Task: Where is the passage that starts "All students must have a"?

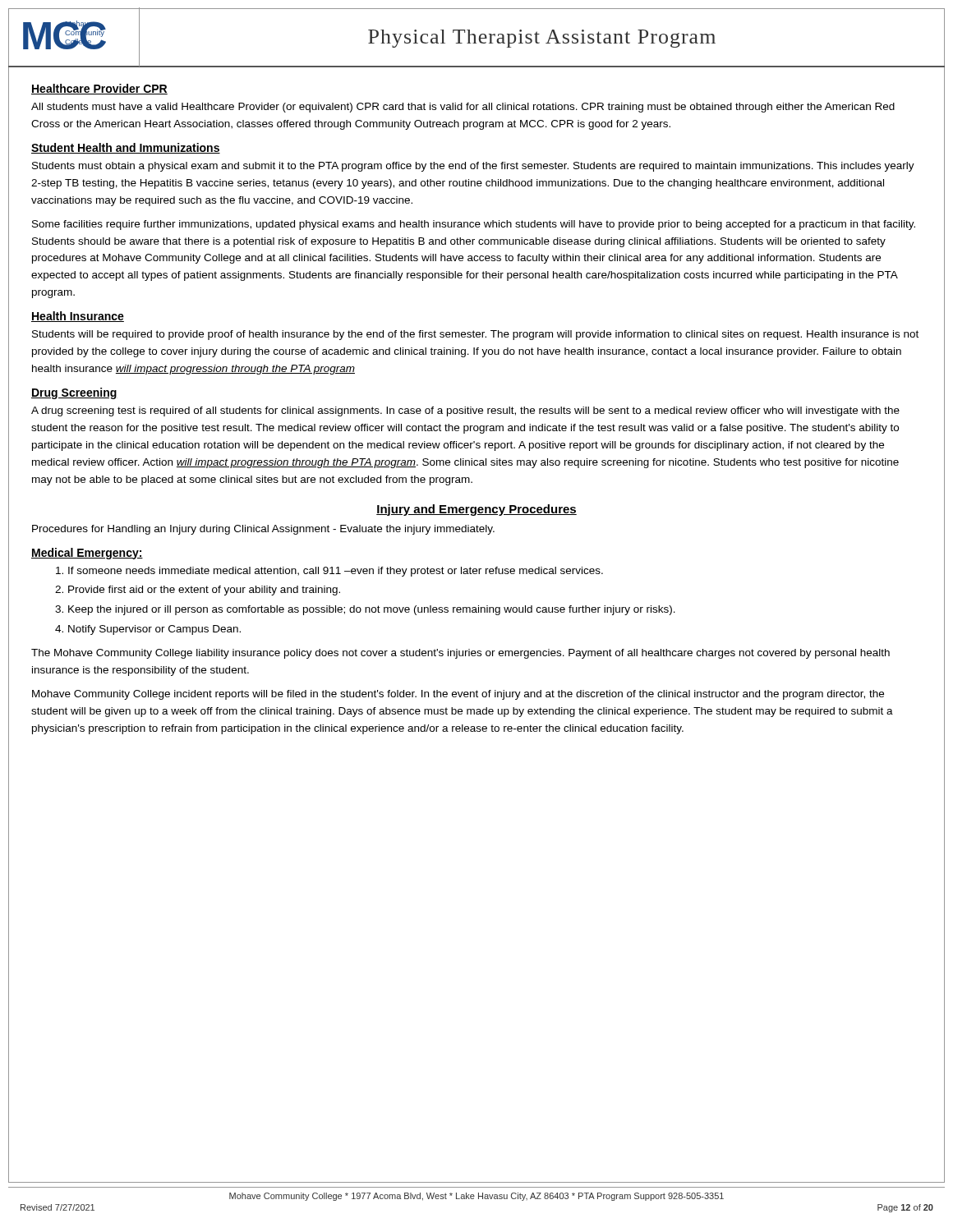Action: point(463,115)
